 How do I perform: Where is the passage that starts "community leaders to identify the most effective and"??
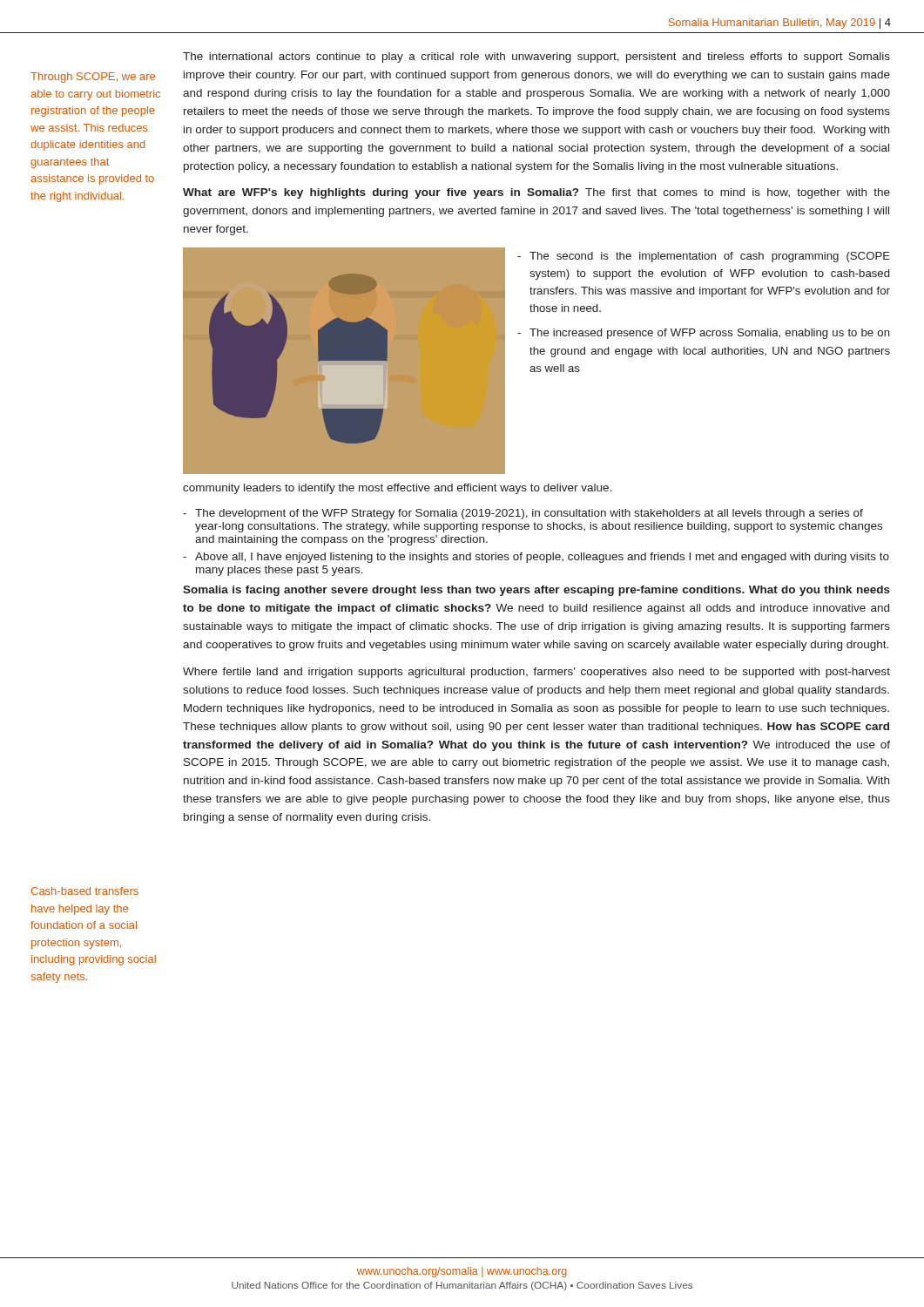398,488
